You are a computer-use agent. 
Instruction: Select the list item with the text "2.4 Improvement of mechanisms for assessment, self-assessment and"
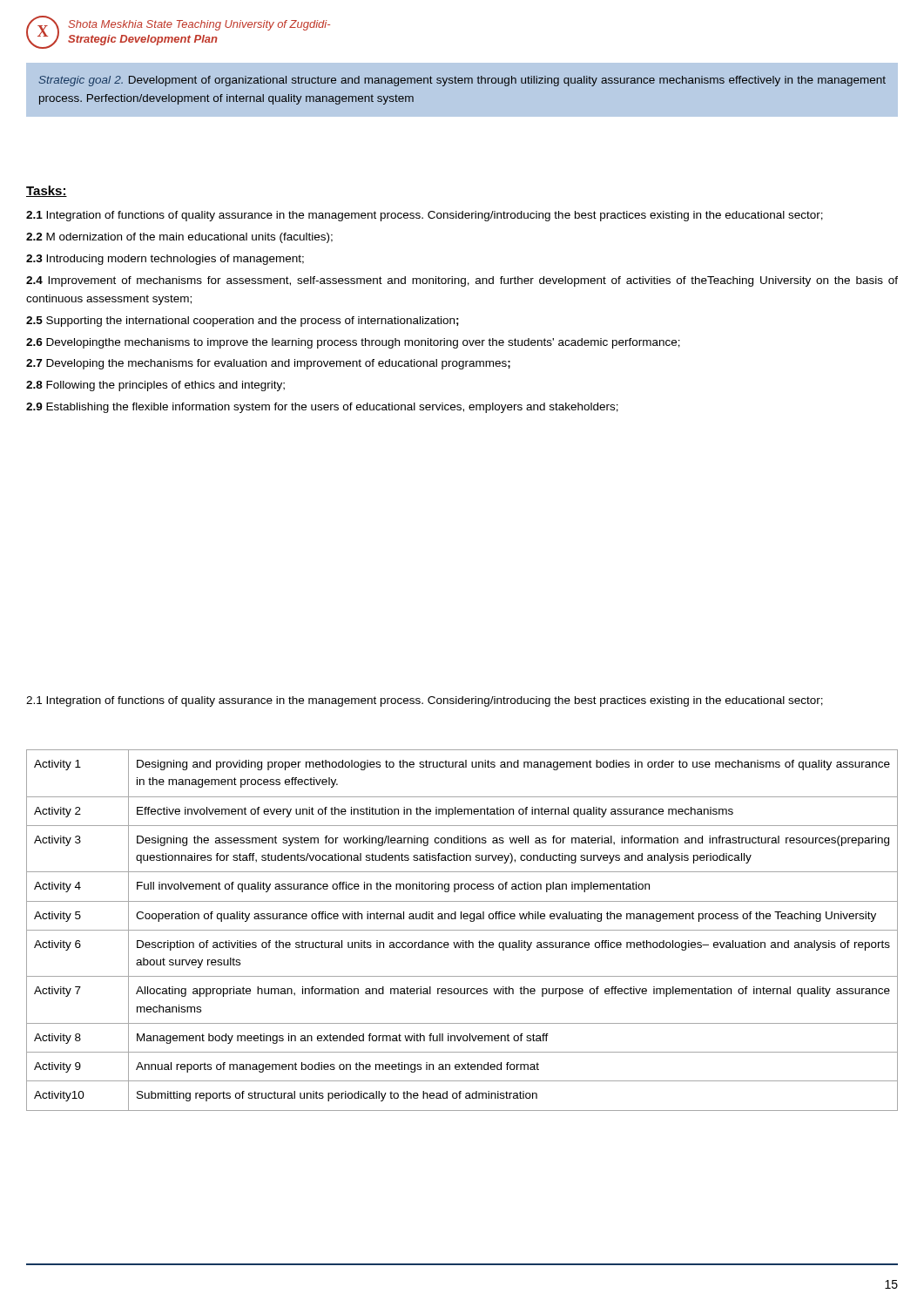(x=462, y=289)
